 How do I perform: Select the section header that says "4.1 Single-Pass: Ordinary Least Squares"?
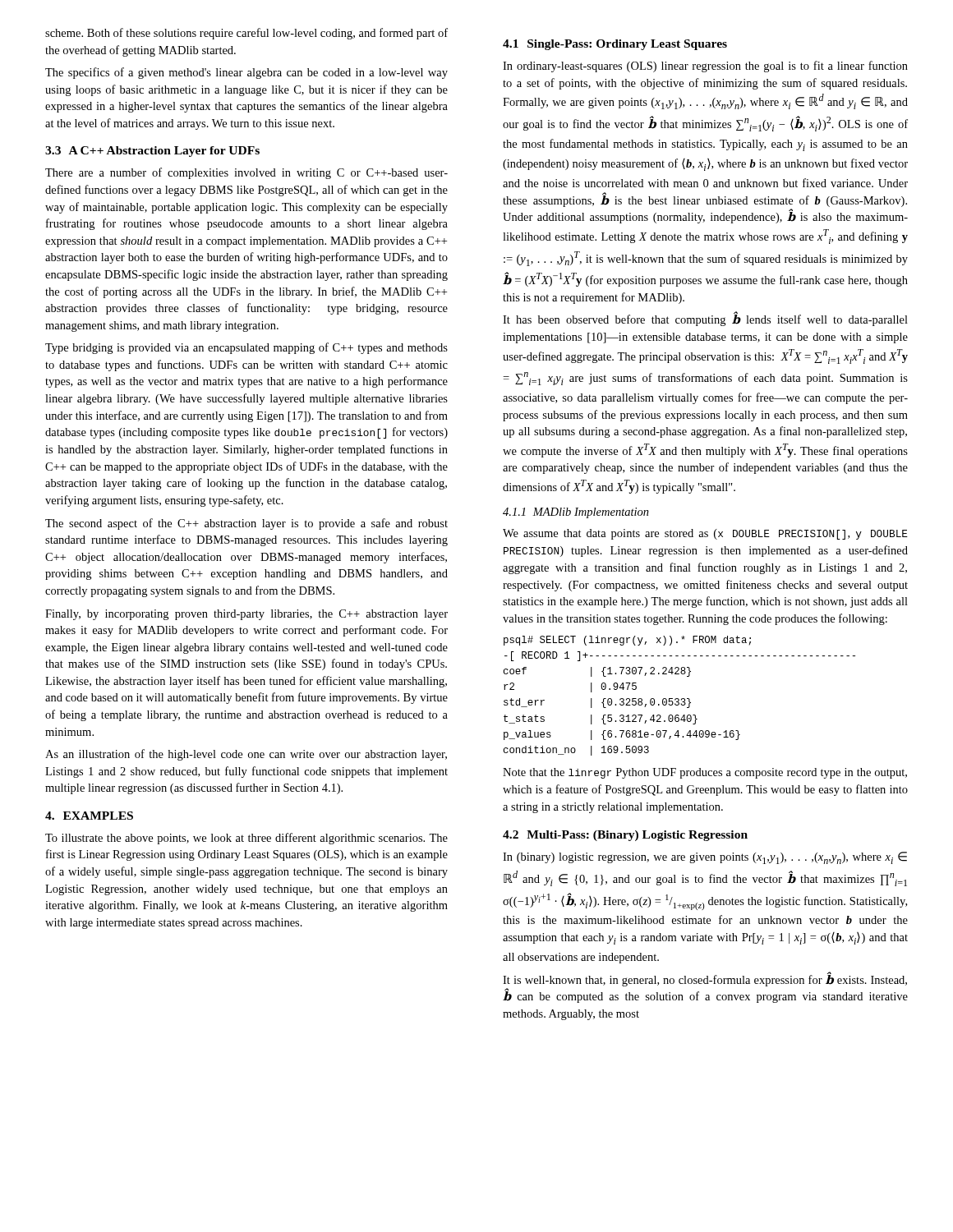pyautogui.click(x=705, y=44)
